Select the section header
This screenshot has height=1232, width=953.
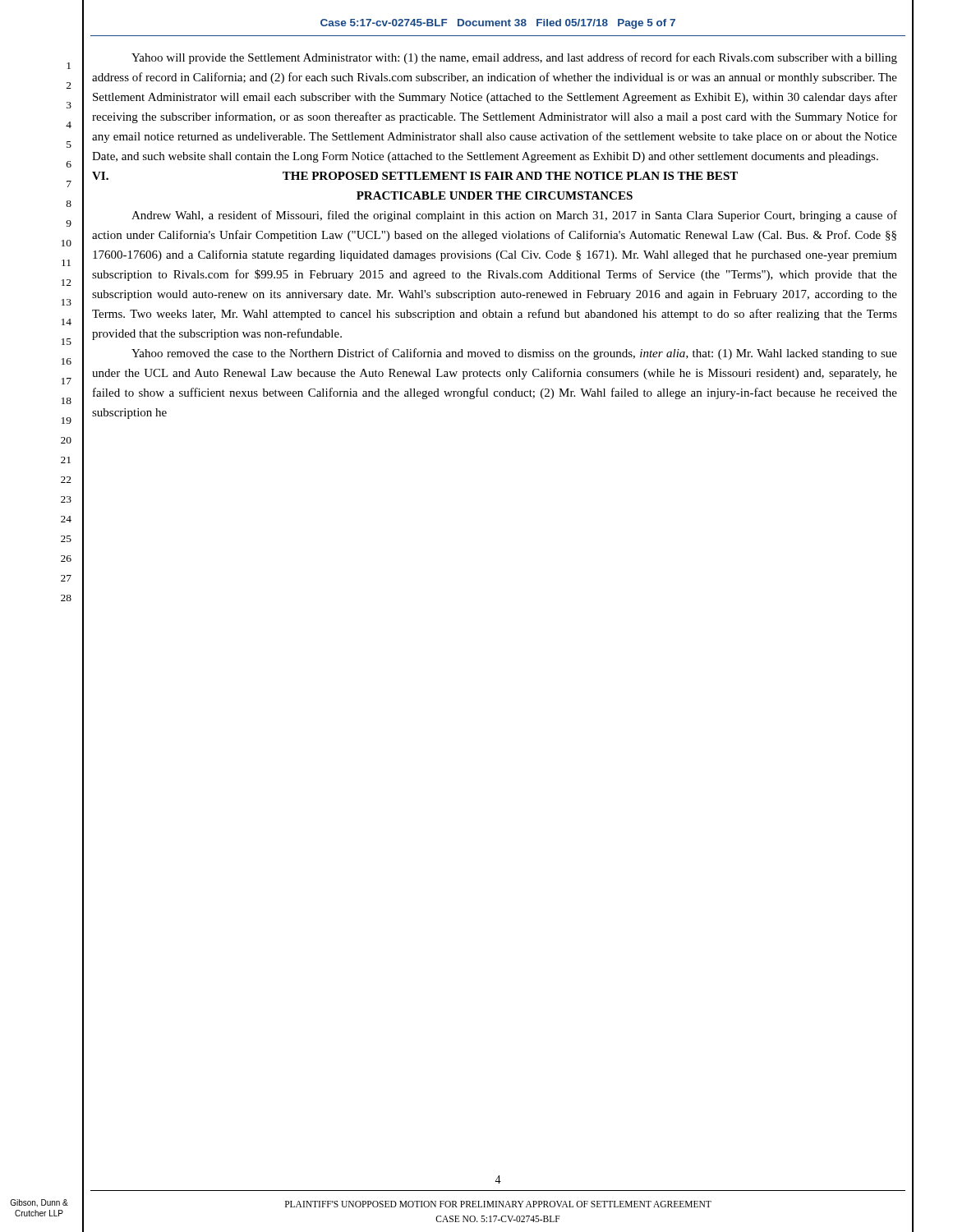(495, 186)
